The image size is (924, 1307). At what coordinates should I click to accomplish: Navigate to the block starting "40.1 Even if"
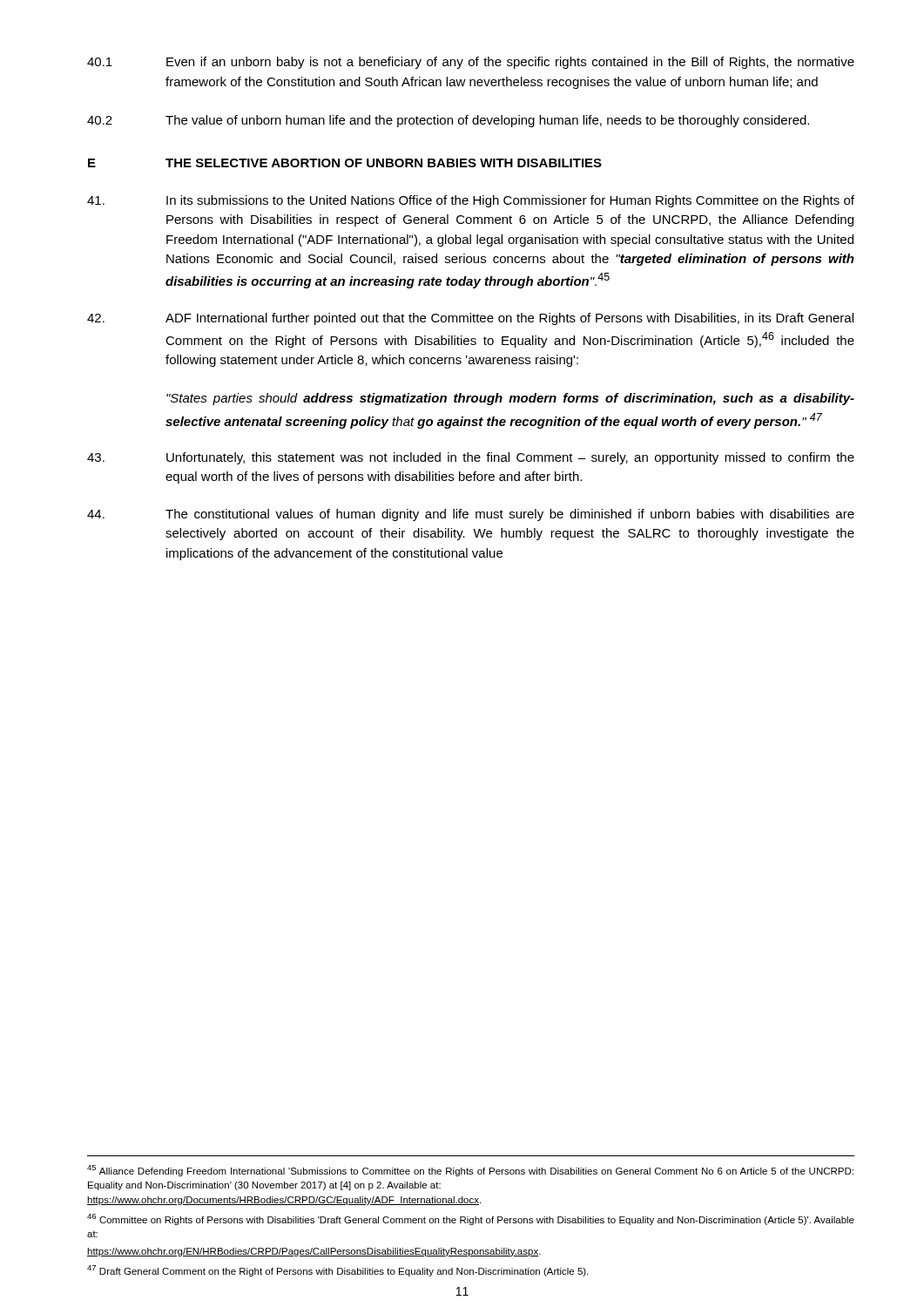(471, 72)
